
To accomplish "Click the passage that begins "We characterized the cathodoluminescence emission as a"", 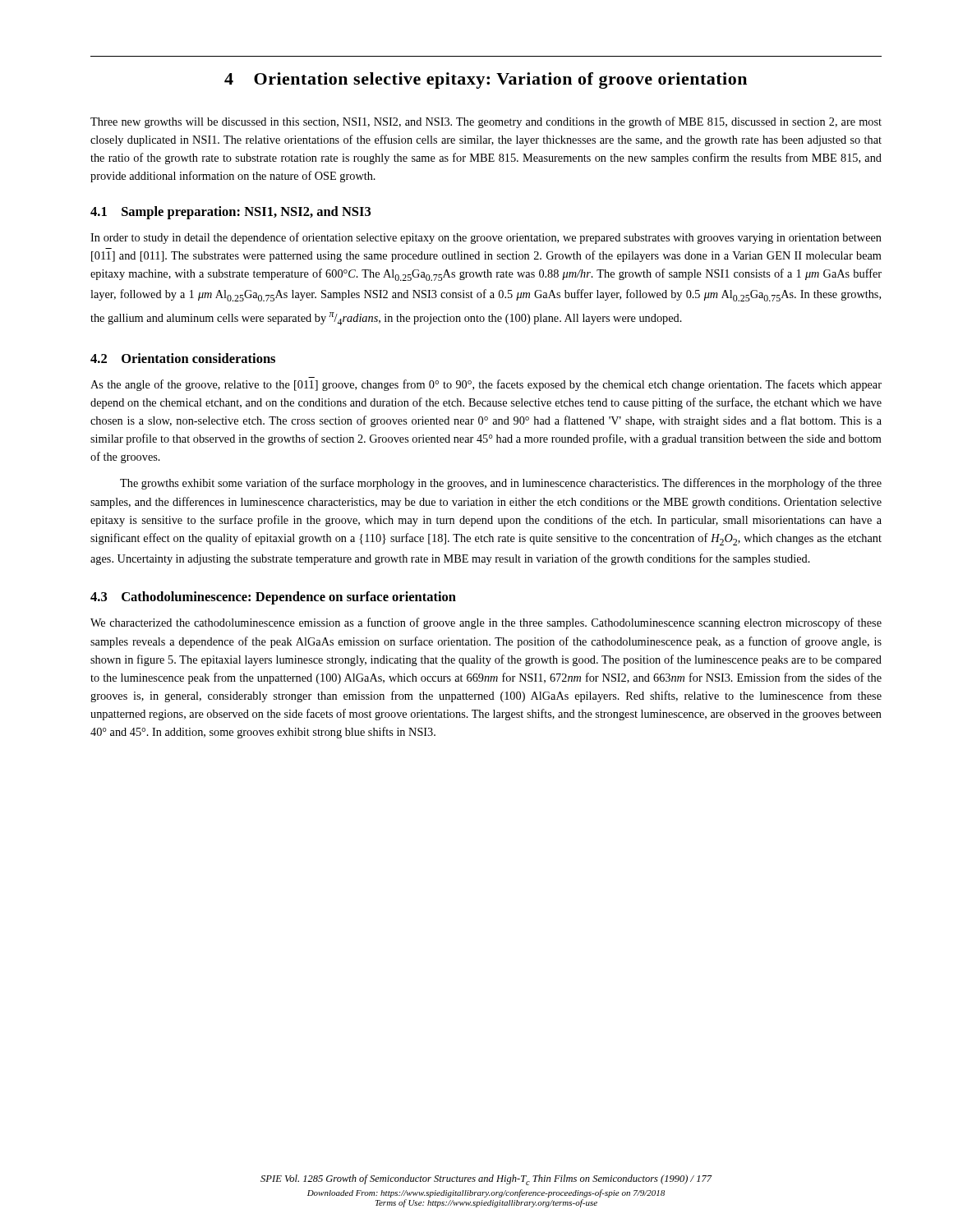I will pyautogui.click(x=486, y=678).
